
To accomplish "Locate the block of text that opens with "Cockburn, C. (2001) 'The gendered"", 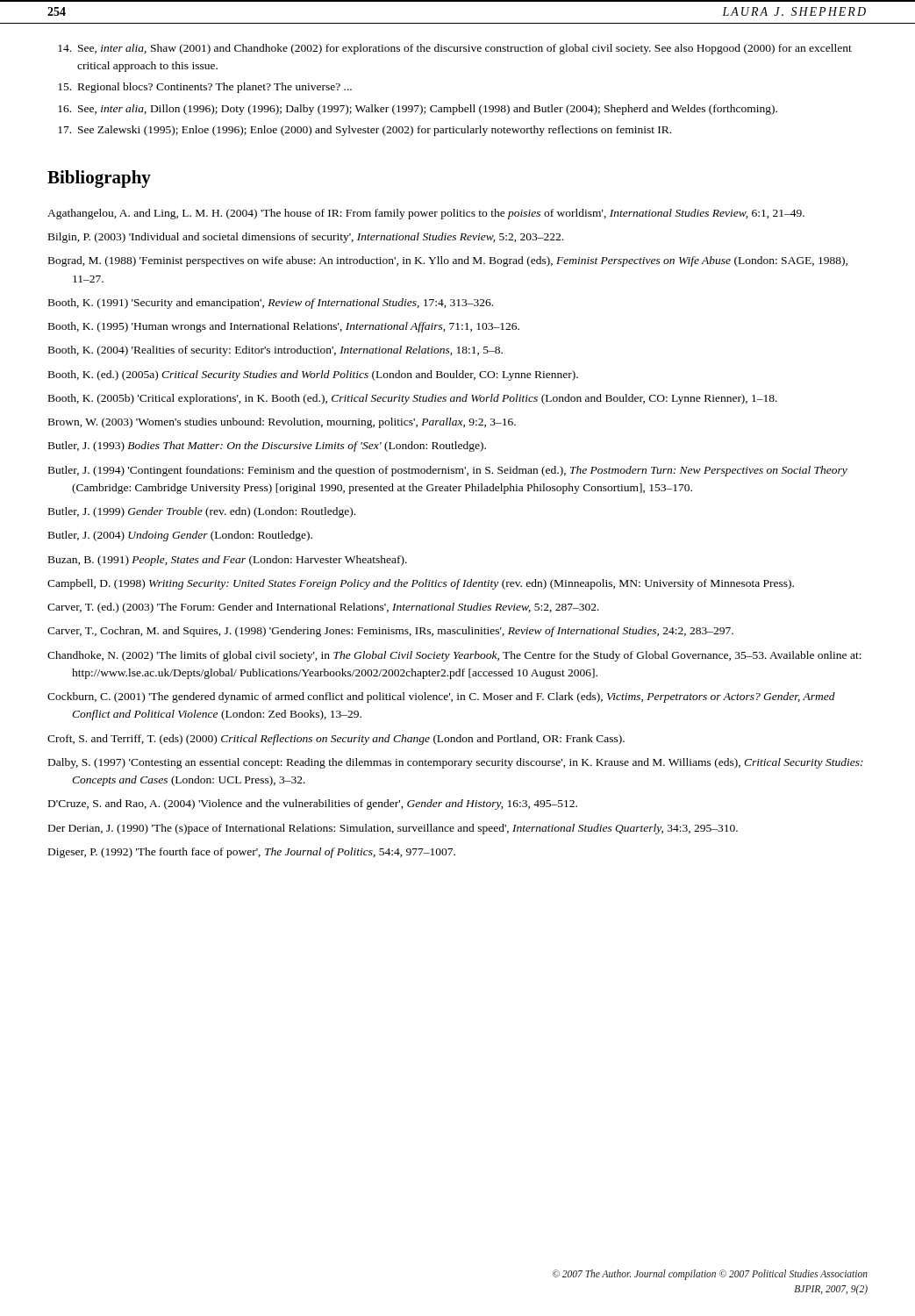I will click(x=441, y=705).
